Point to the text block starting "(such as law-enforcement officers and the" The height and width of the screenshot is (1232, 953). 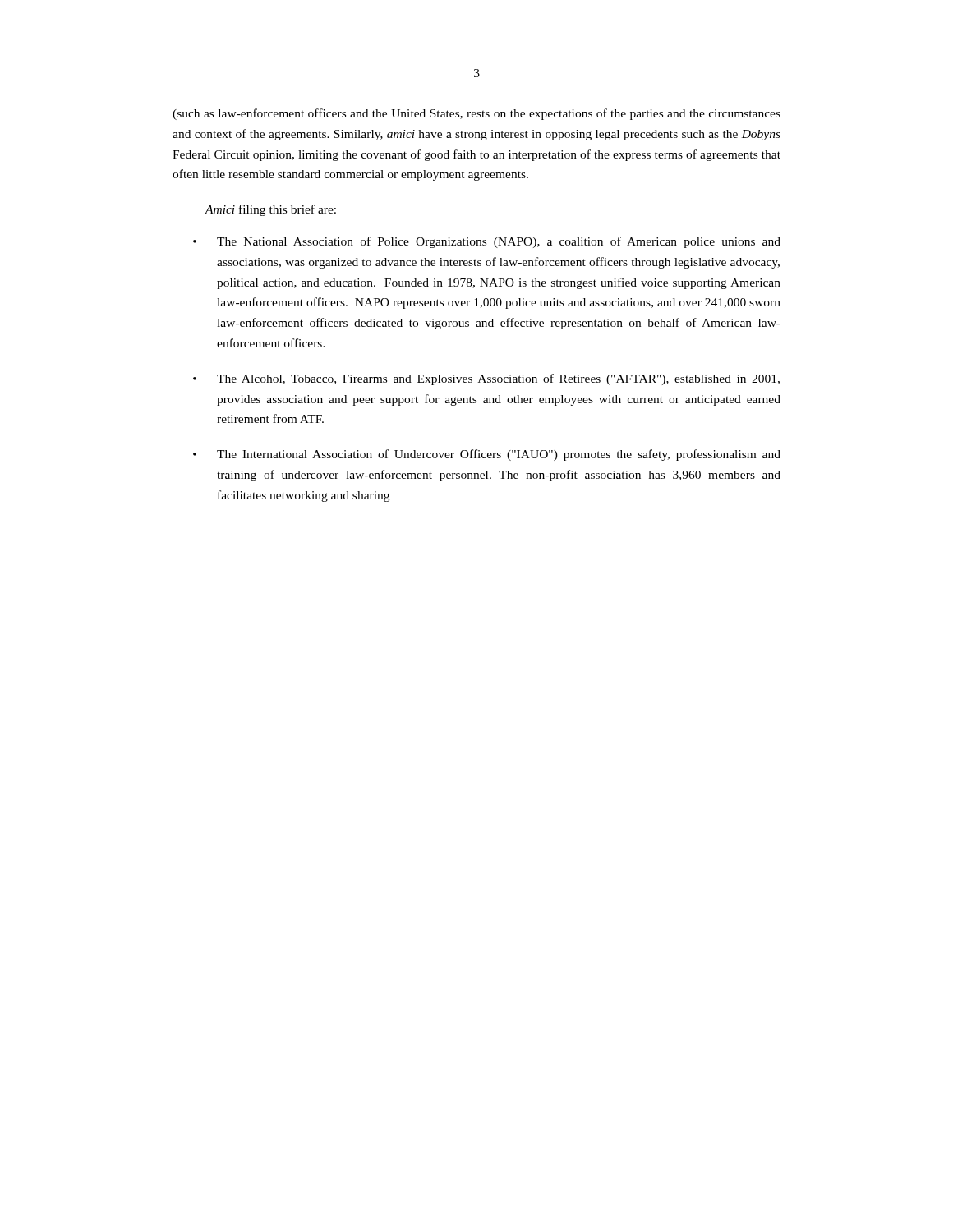[x=476, y=143]
